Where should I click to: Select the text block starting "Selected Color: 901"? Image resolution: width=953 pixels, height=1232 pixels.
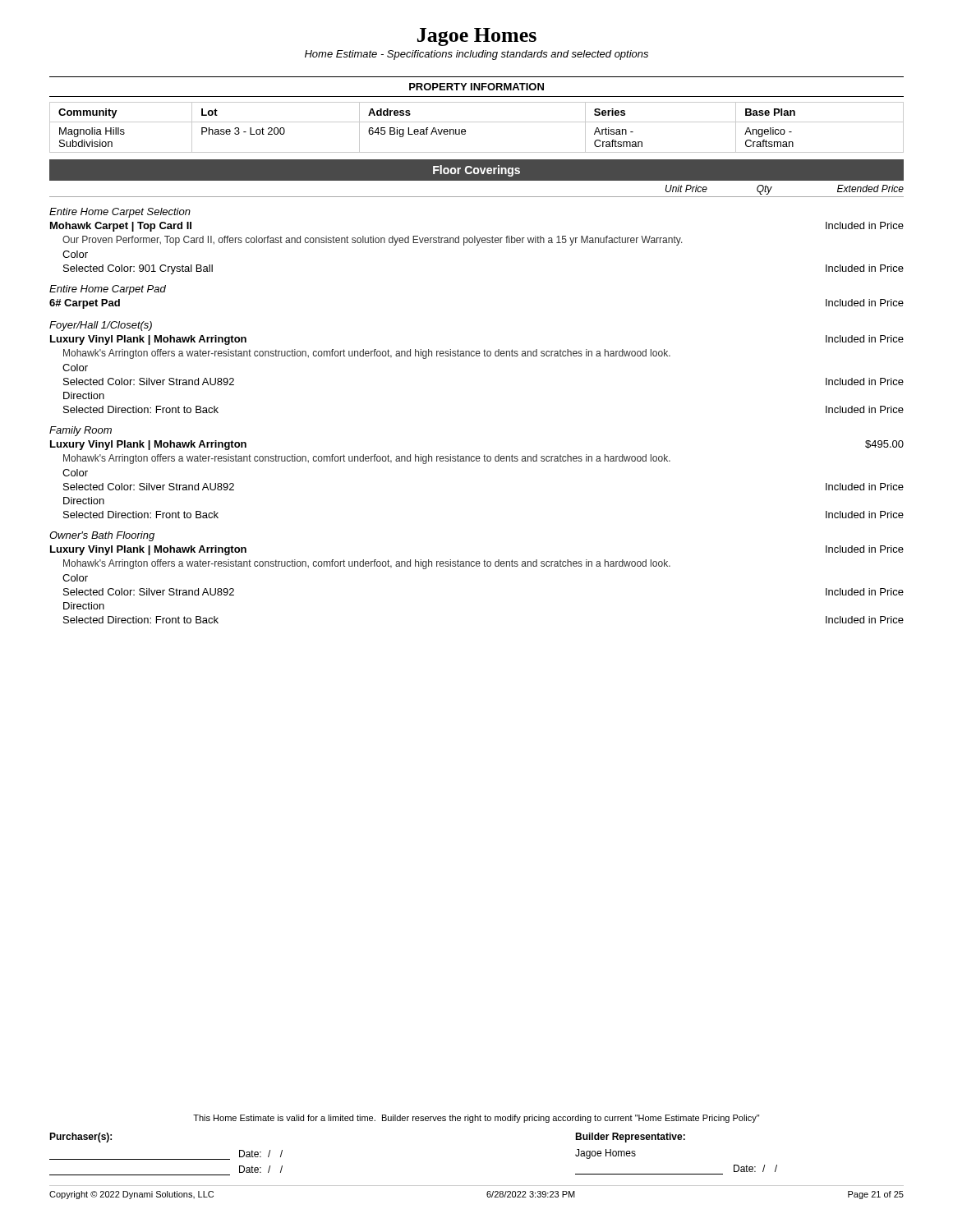pyautogui.click(x=138, y=268)
